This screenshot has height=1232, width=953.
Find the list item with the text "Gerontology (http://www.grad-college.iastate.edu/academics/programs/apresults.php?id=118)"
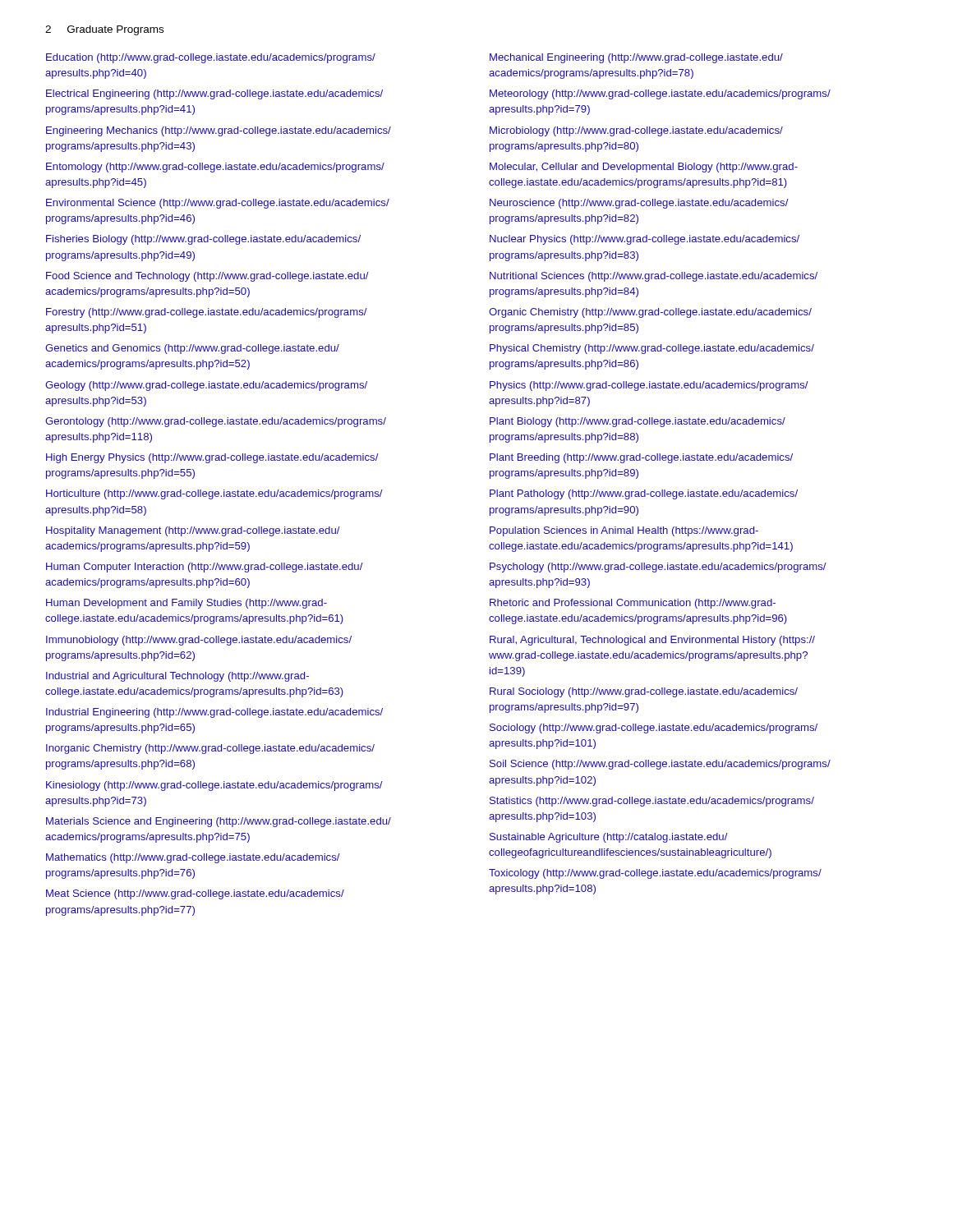(x=216, y=429)
